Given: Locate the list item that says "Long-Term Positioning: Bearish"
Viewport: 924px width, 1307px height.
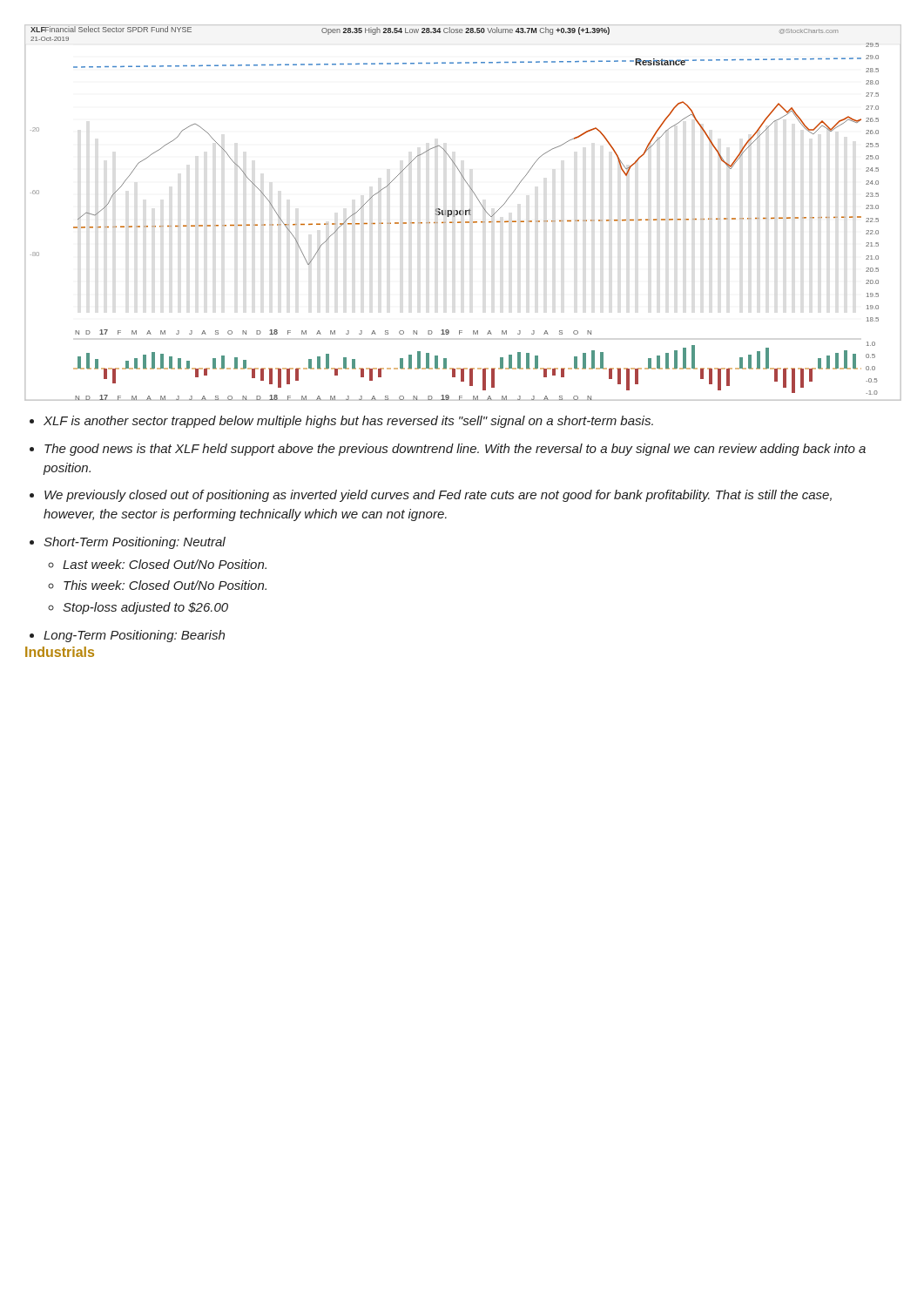Looking at the screenshot, I should [x=134, y=635].
